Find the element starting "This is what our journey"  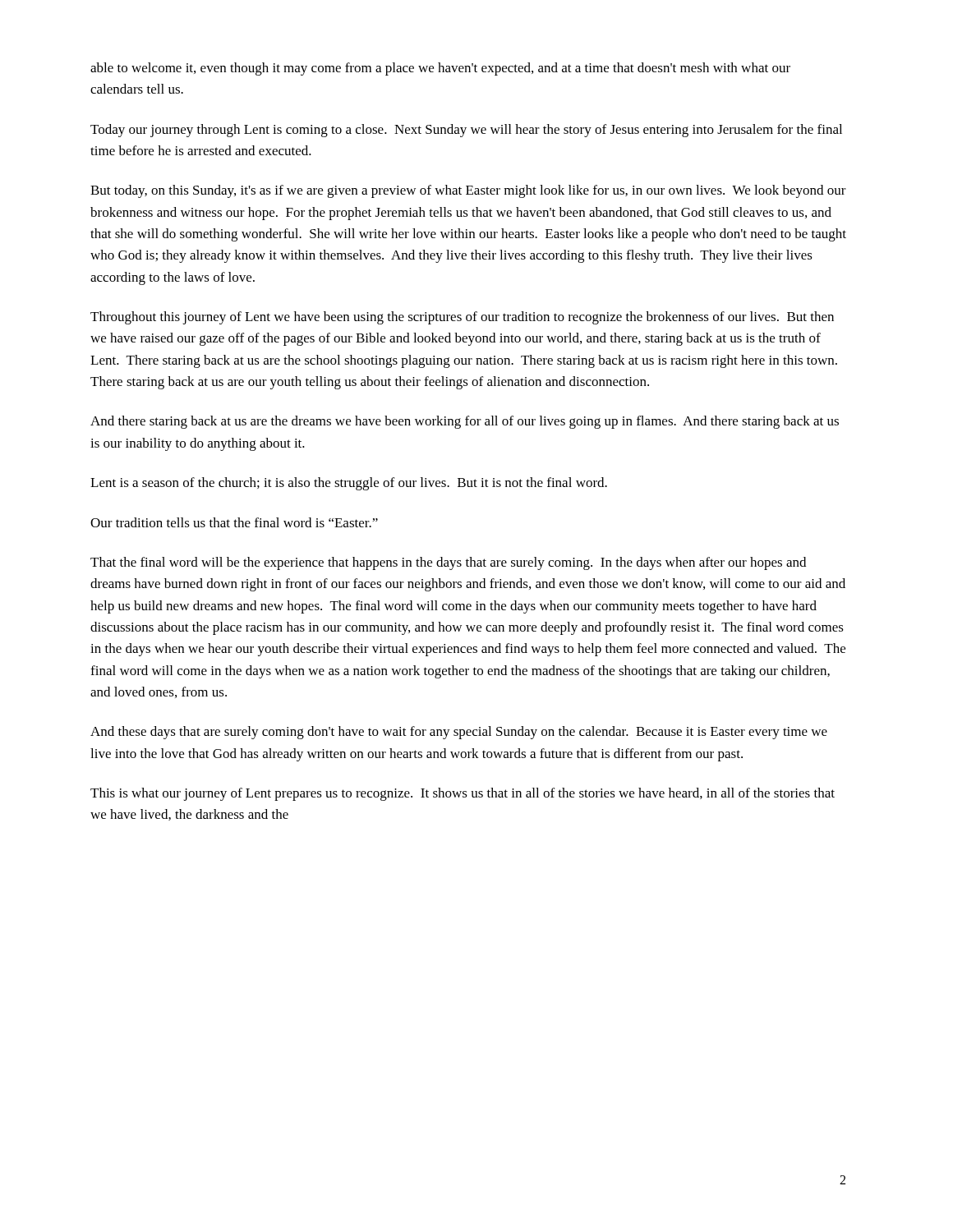click(462, 804)
